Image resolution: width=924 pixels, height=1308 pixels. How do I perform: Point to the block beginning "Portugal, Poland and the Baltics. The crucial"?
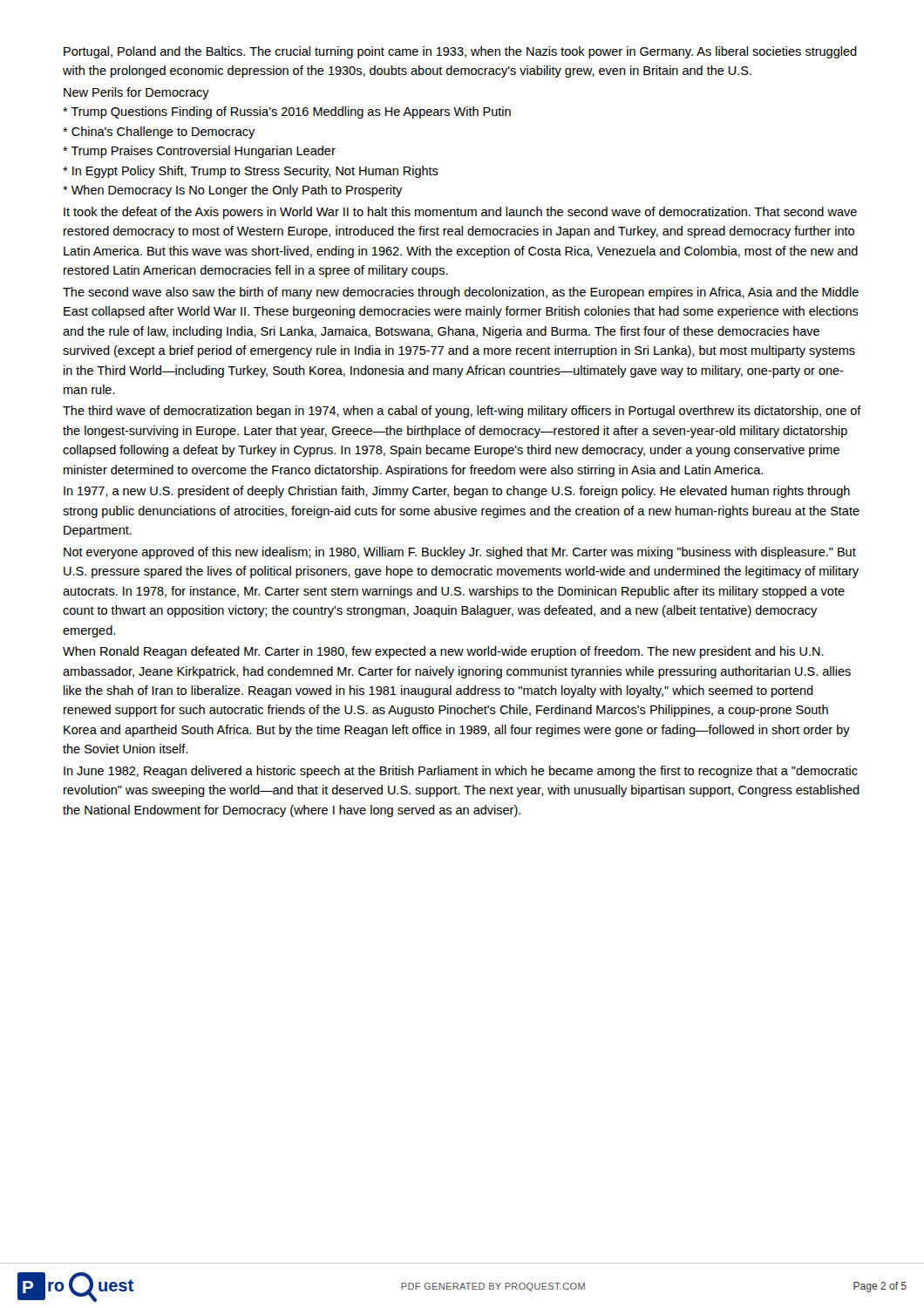460,61
